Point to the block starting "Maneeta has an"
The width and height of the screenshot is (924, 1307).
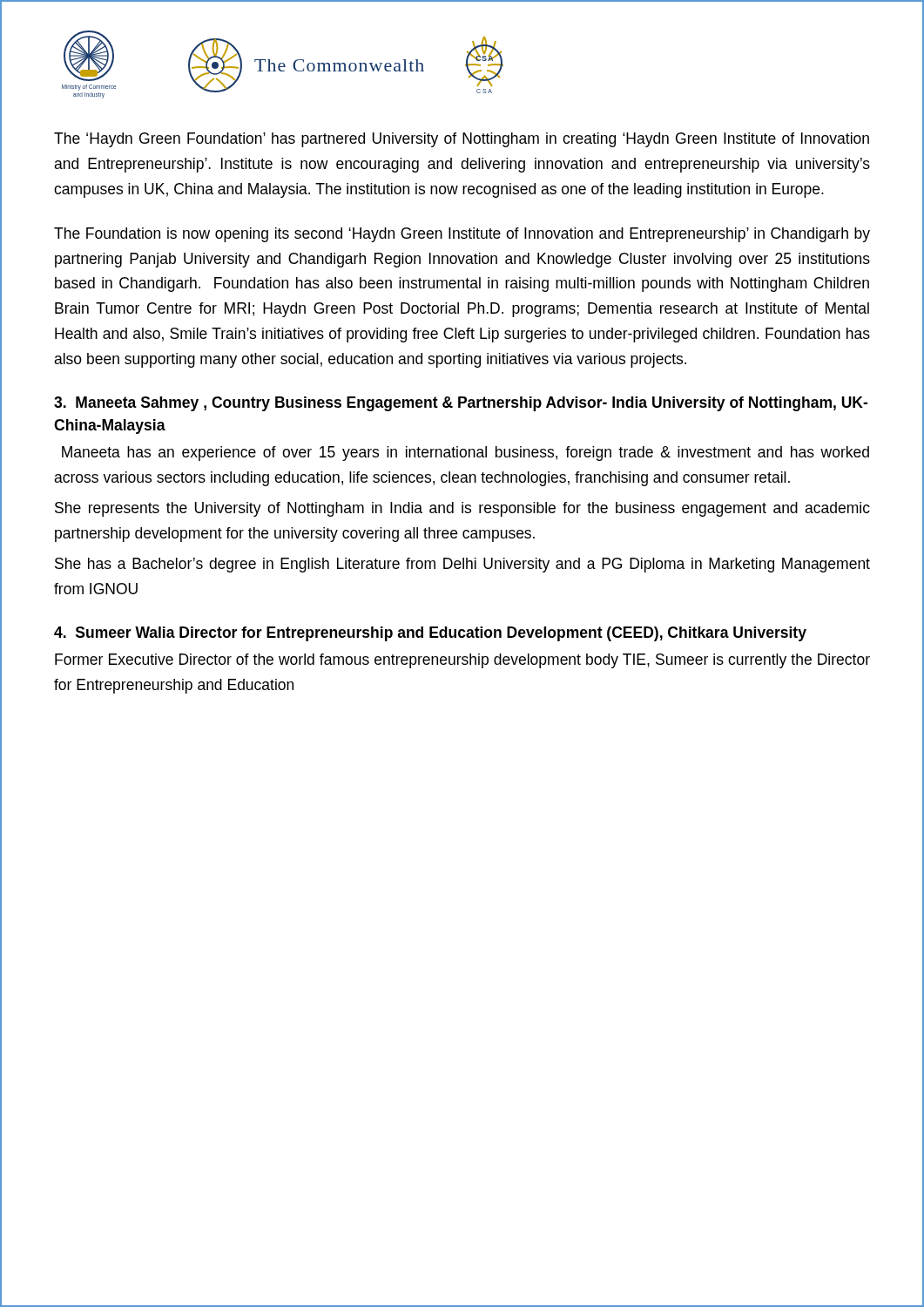462,465
